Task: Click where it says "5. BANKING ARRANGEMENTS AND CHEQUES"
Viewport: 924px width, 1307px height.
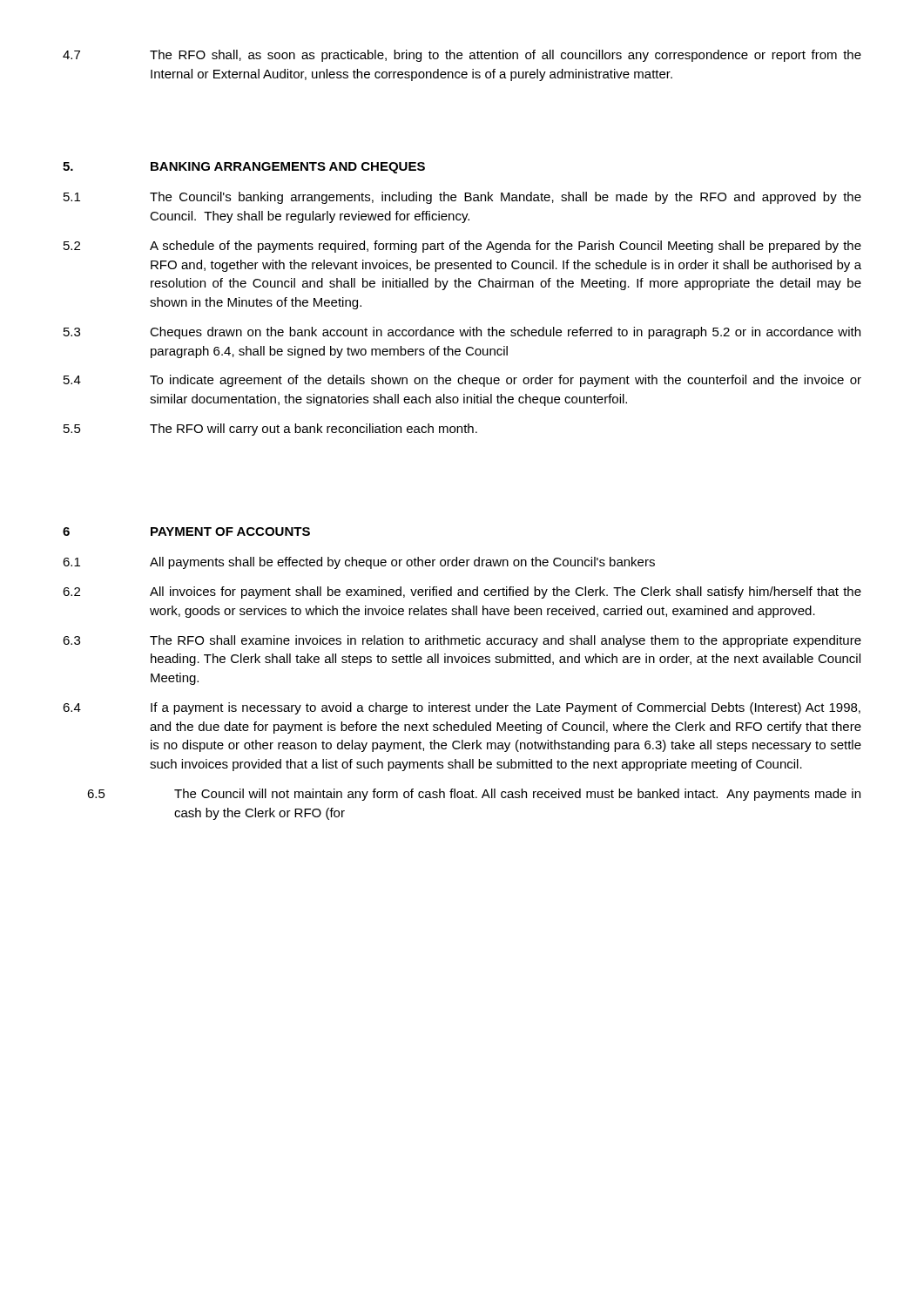Action: [244, 168]
